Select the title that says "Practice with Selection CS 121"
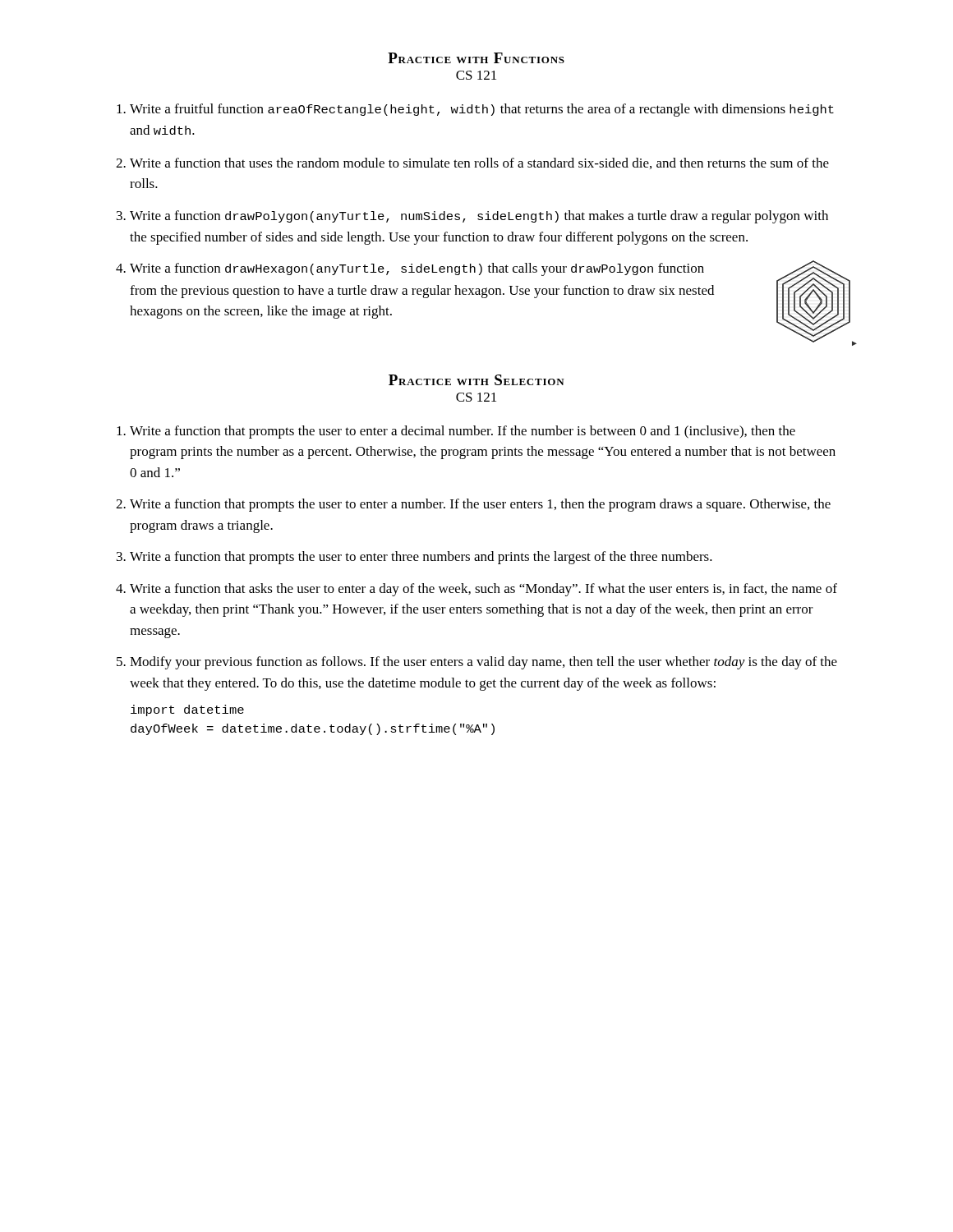This screenshot has height=1232, width=953. (476, 388)
